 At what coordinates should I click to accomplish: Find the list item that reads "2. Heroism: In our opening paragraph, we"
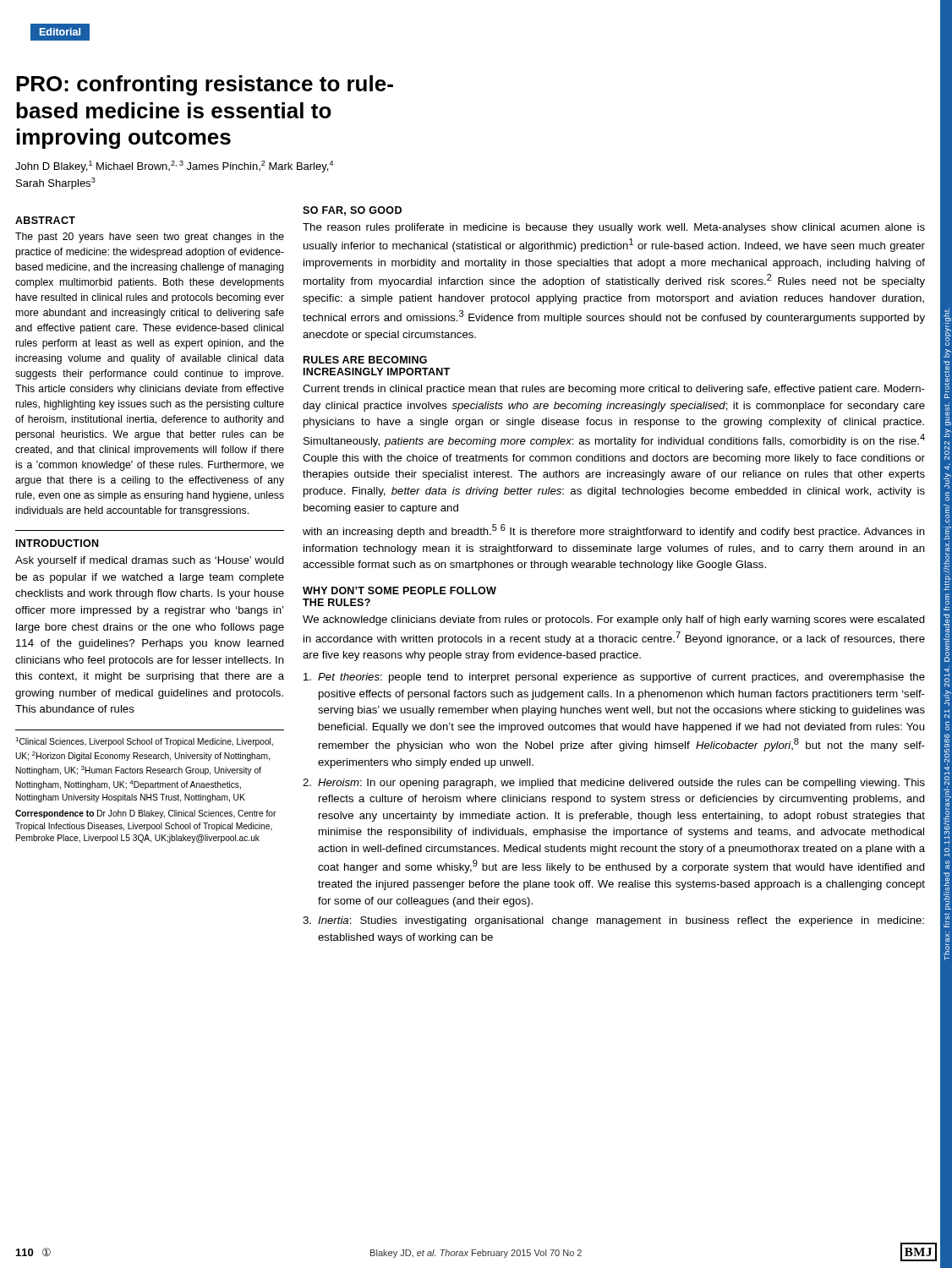[x=614, y=841]
